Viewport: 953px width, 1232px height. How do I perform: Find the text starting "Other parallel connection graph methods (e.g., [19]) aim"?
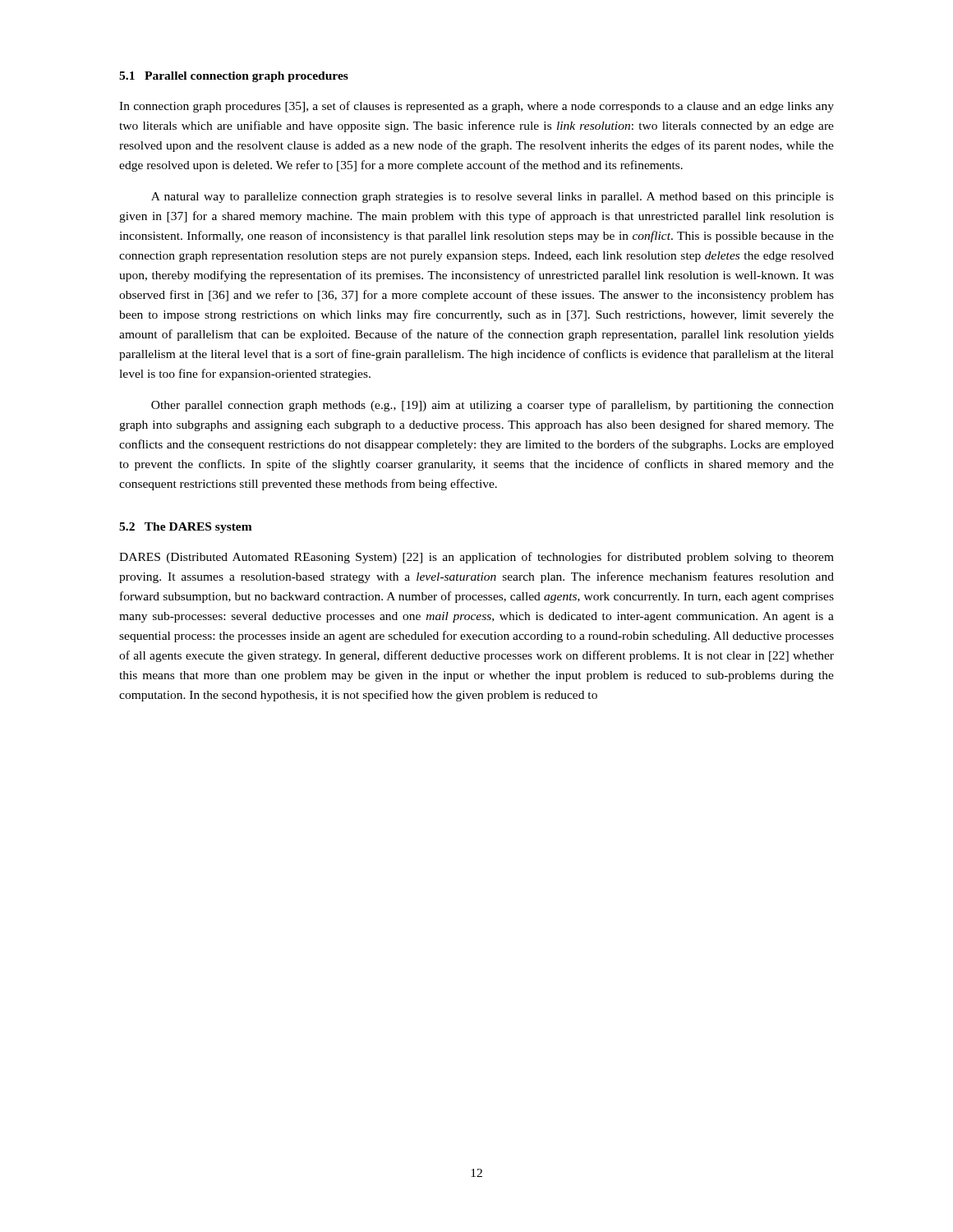click(x=476, y=444)
